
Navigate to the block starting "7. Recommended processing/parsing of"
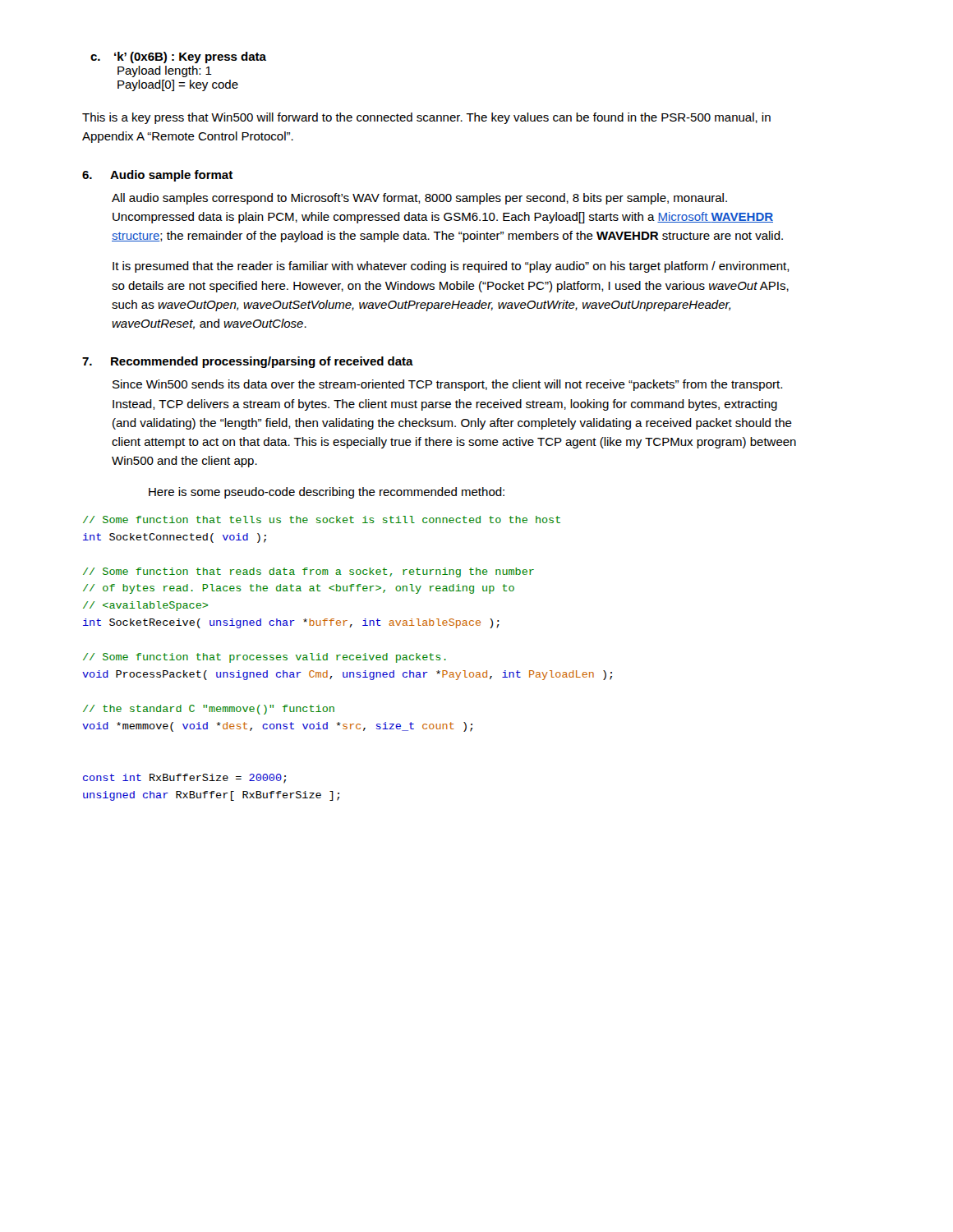(x=248, y=362)
